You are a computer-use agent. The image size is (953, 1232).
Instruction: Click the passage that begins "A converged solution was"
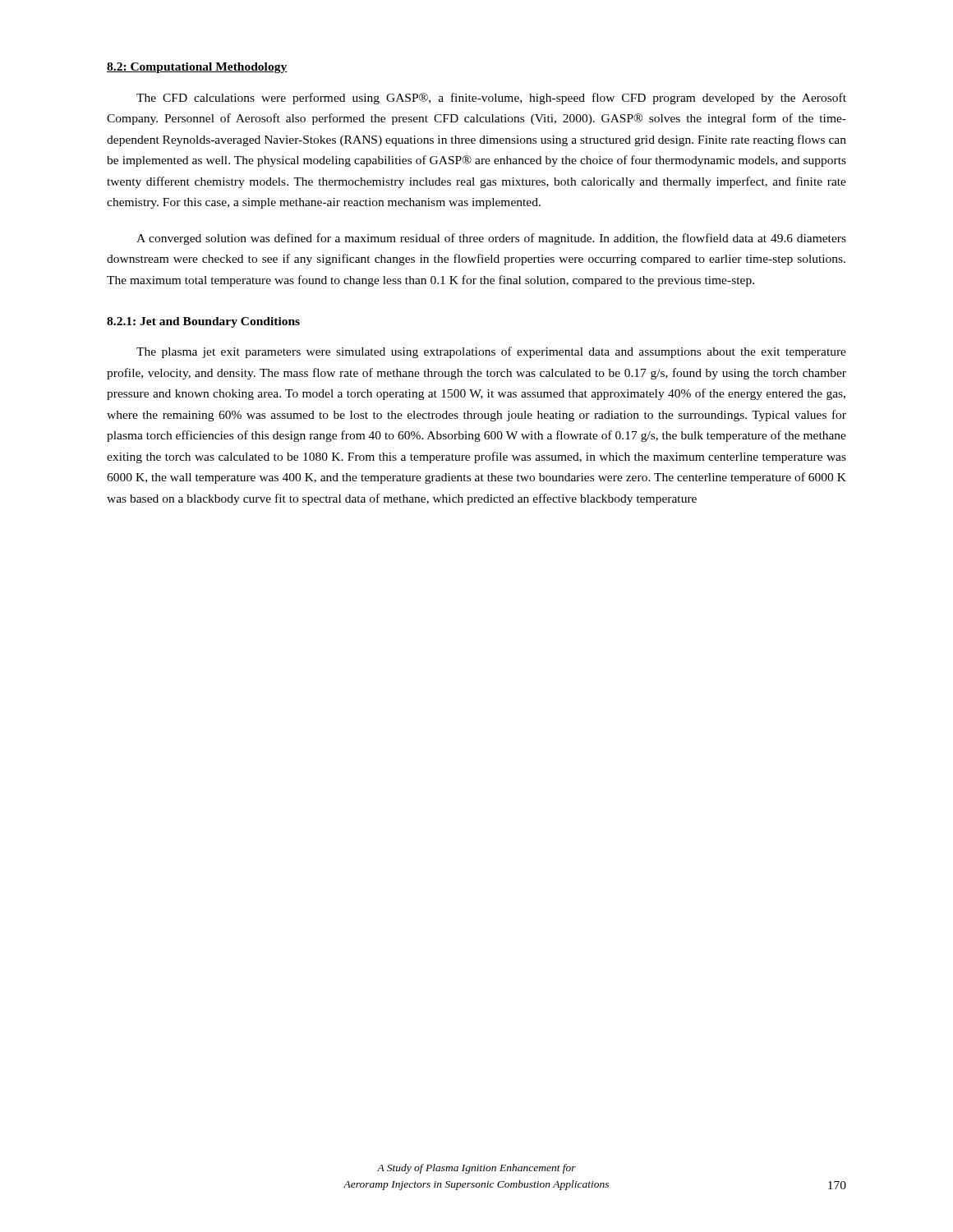[476, 259]
